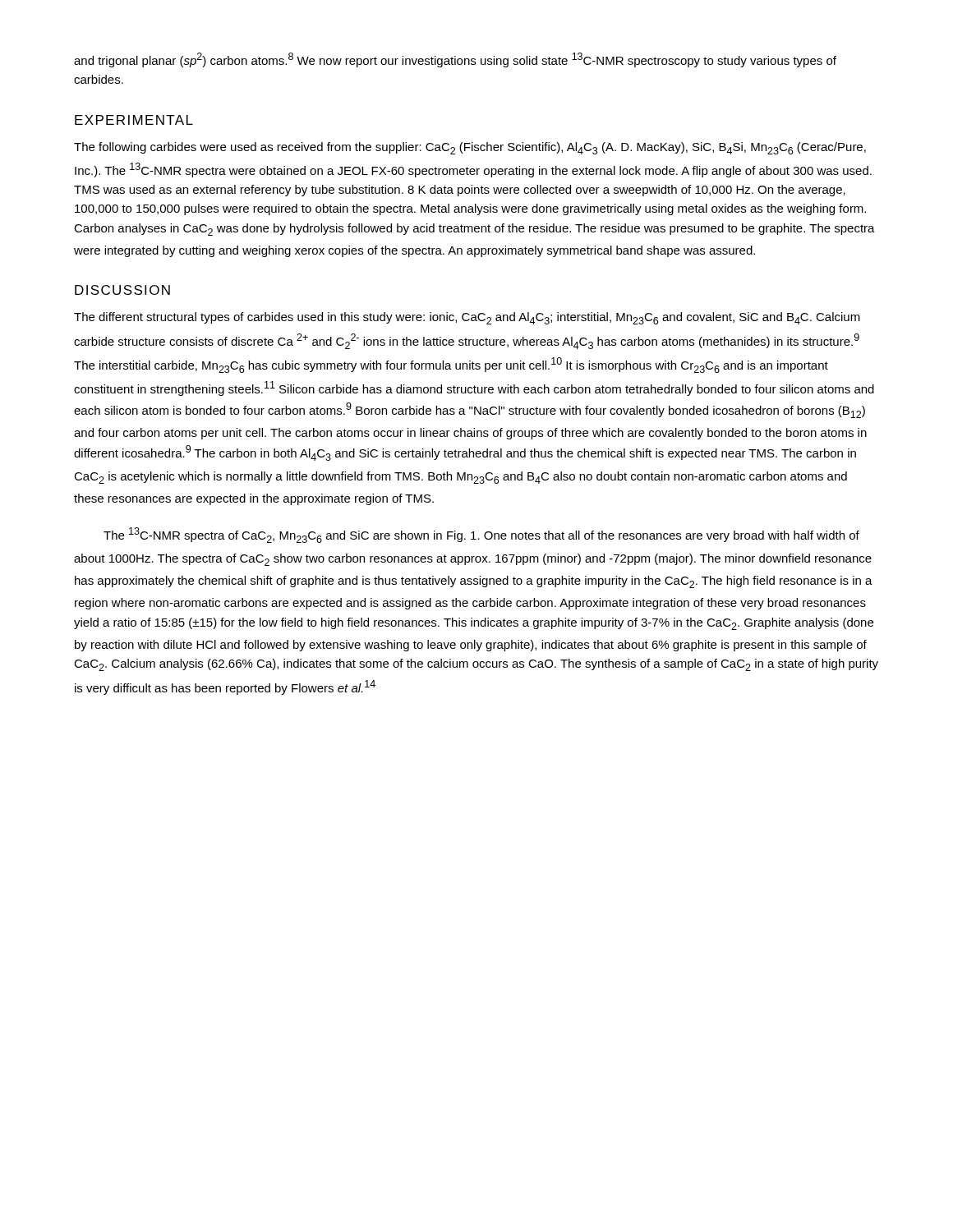Select the text starting "The 13C-NMR spectra of CaC2, Mn23C6 and"

(476, 610)
